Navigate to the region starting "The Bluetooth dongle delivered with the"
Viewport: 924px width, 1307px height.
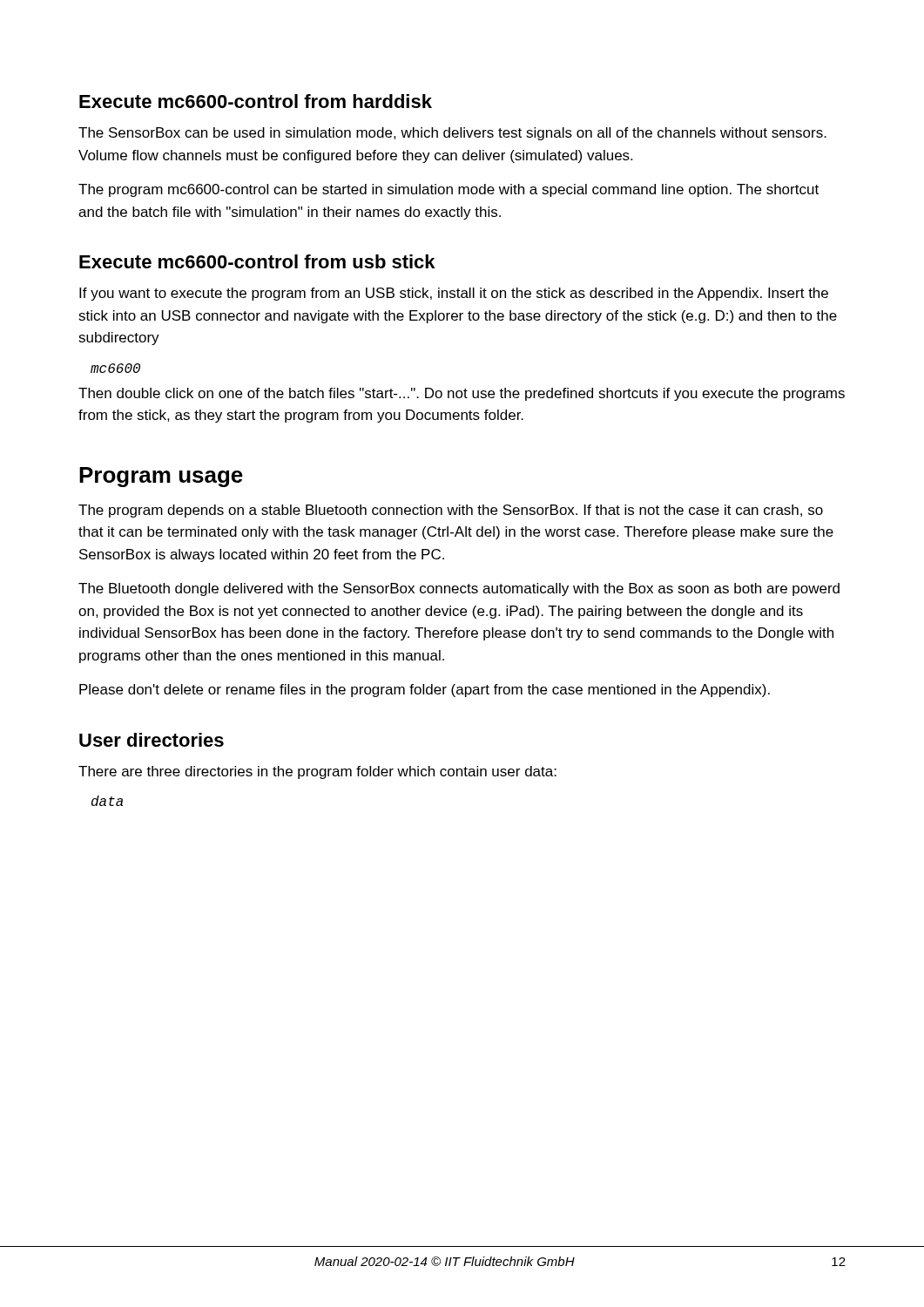click(459, 622)
